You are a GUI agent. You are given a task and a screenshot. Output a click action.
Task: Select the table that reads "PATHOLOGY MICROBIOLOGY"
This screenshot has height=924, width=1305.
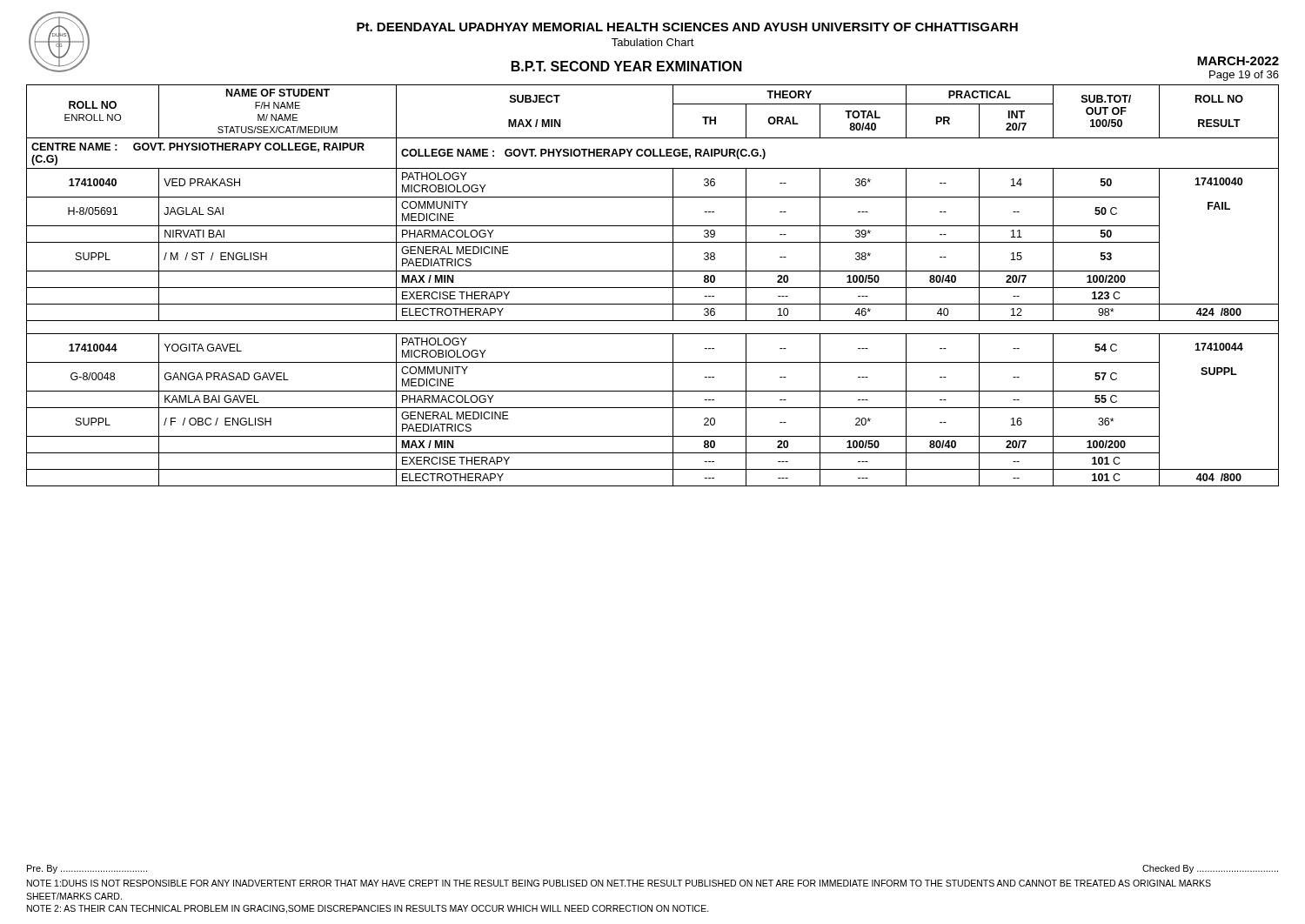[x=652, y=285]
